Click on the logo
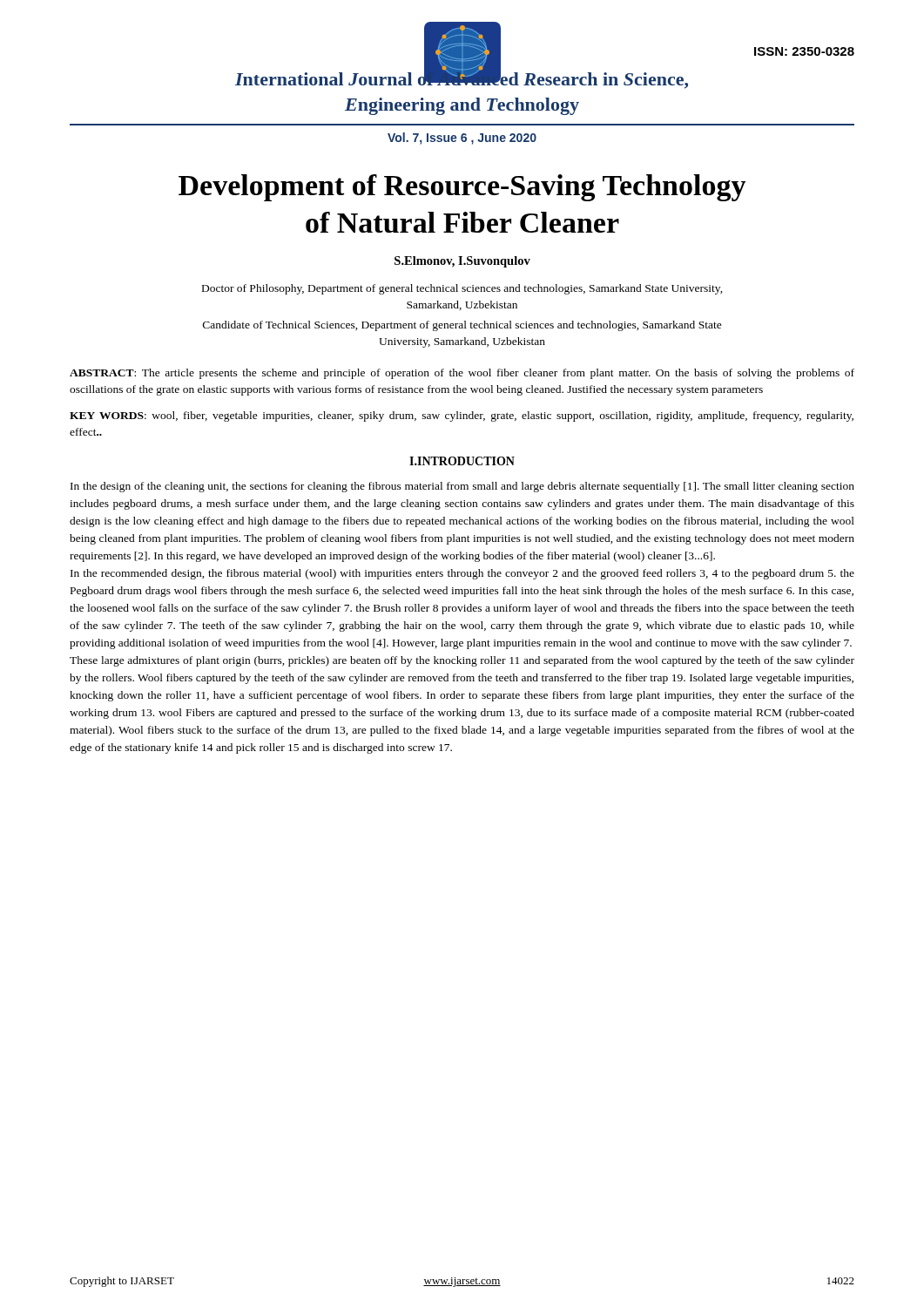924x1307 pixels. click(462, 54)
